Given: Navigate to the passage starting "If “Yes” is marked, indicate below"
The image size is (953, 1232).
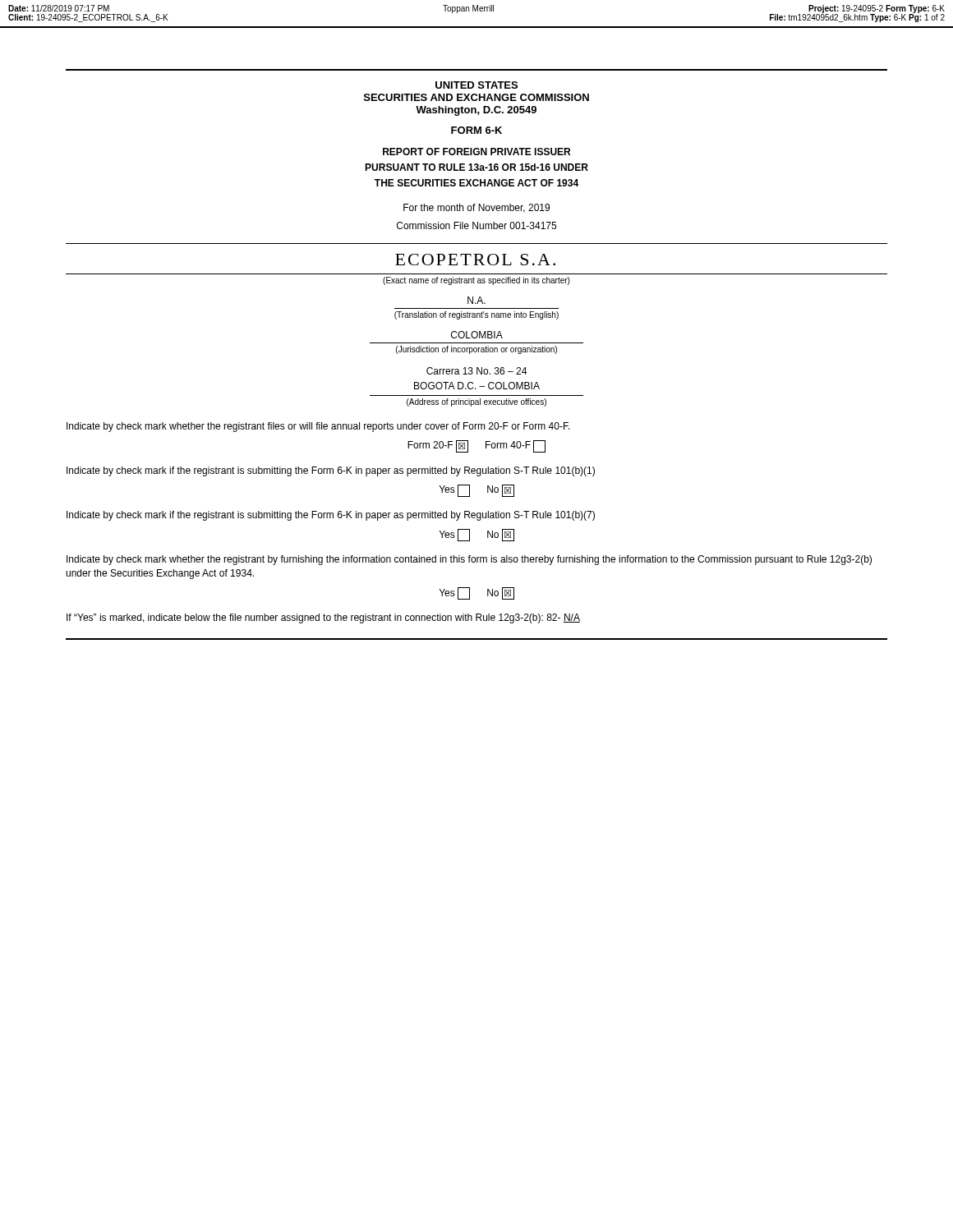Looking at the screenshot, I should point(323,618).
